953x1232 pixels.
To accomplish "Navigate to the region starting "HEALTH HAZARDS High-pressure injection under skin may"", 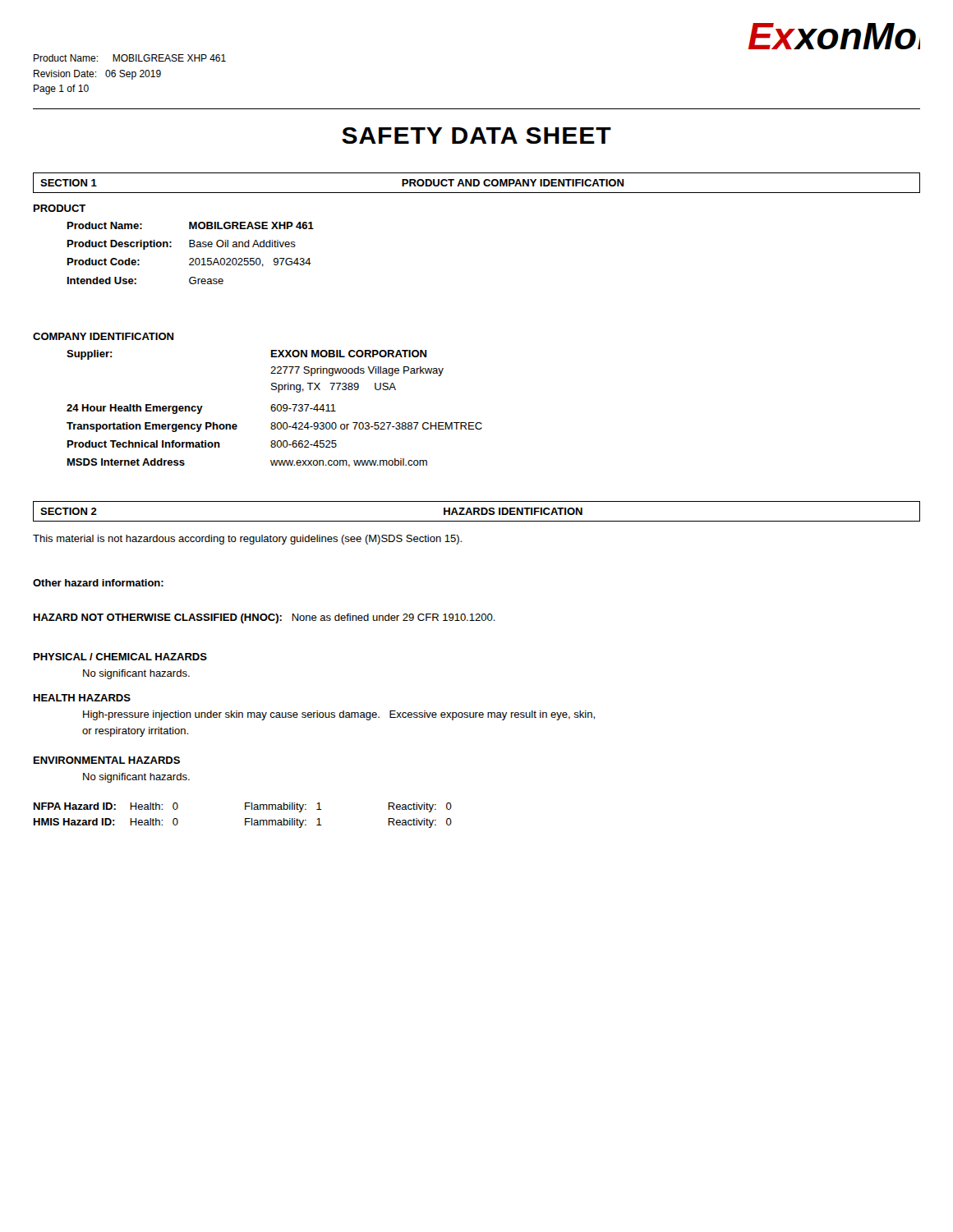I will 476,716.
